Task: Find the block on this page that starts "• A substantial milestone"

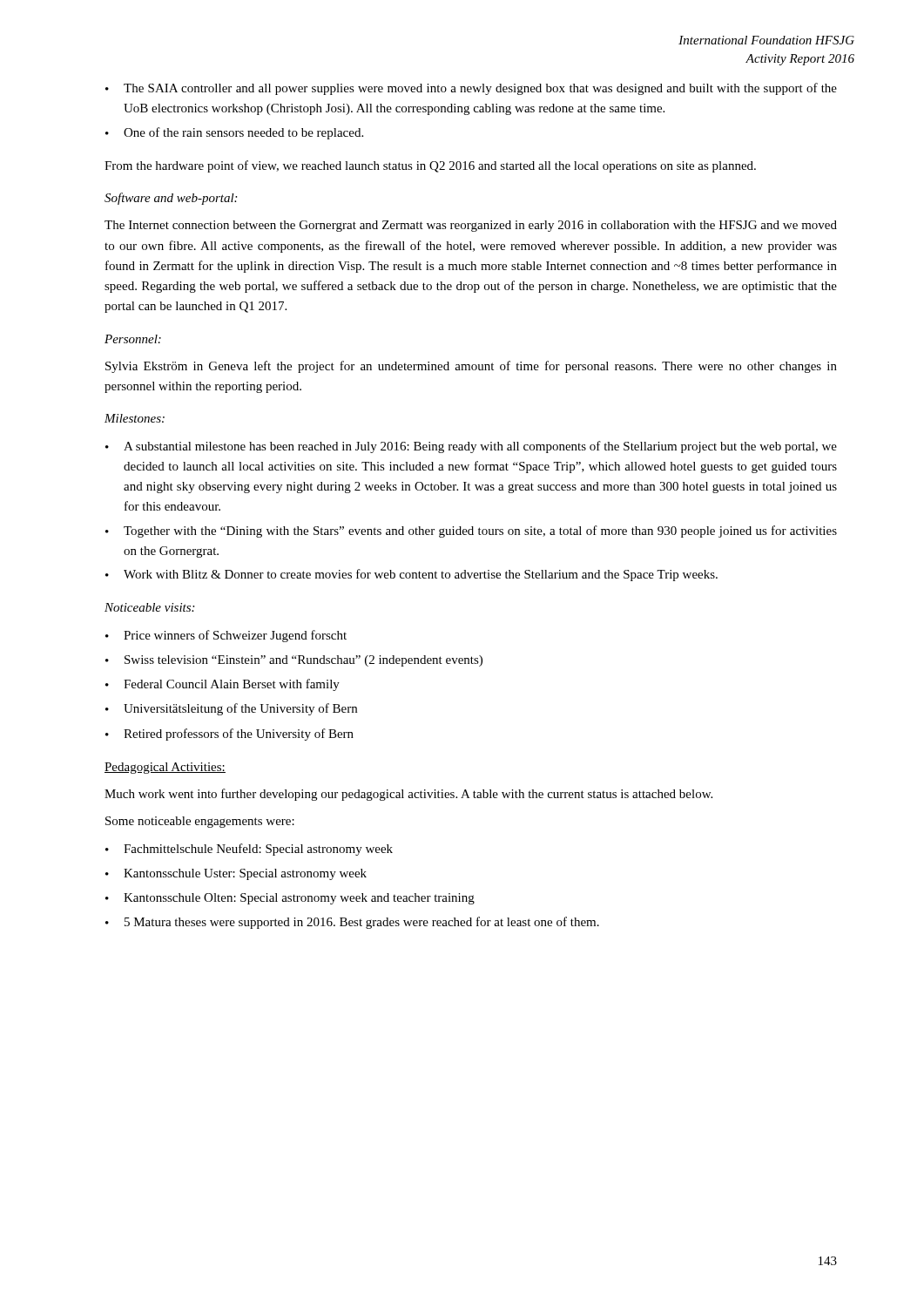Action: (x=471, y=477)
